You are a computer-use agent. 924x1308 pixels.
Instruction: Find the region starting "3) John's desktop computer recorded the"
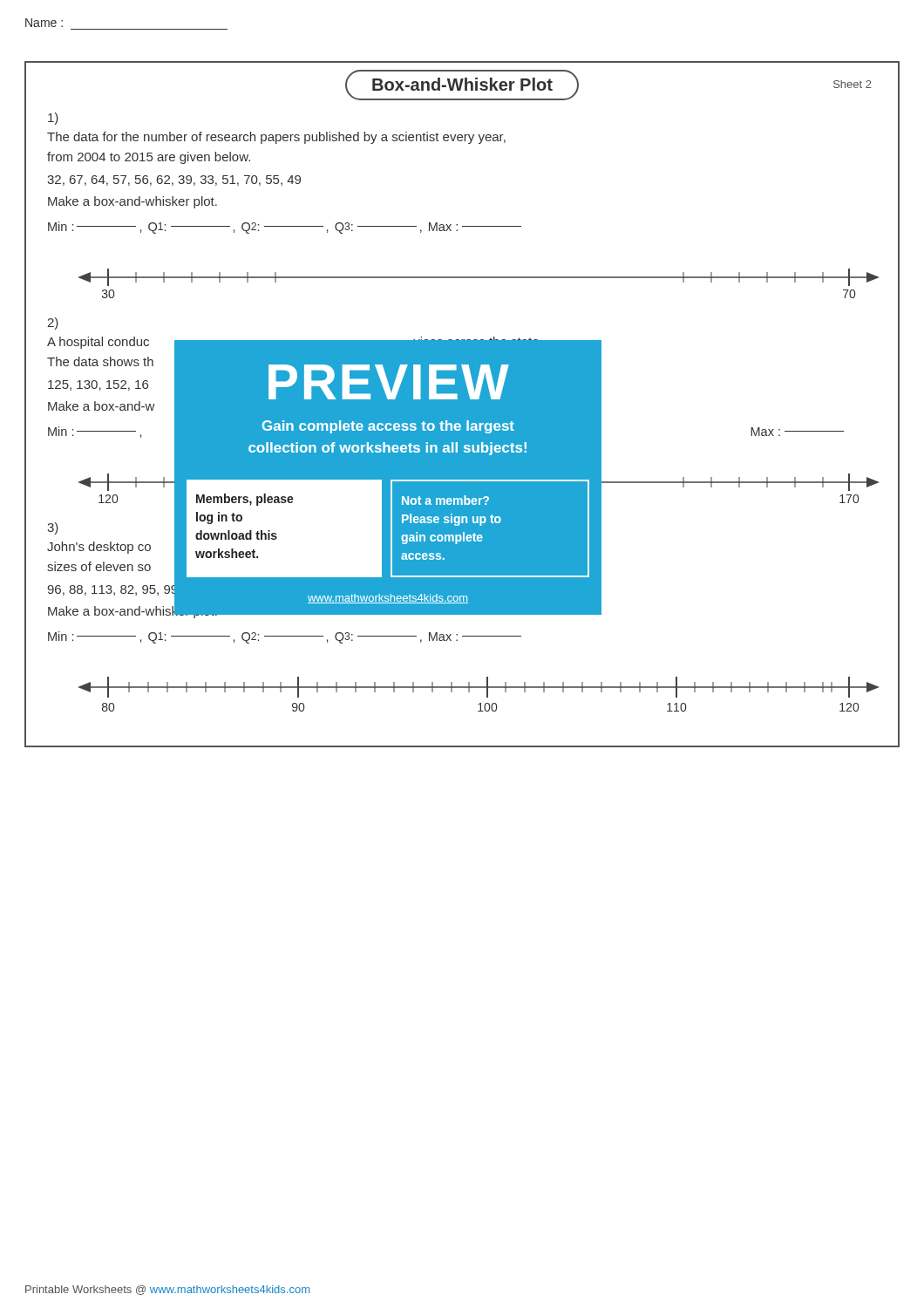[x=448, y=584]
